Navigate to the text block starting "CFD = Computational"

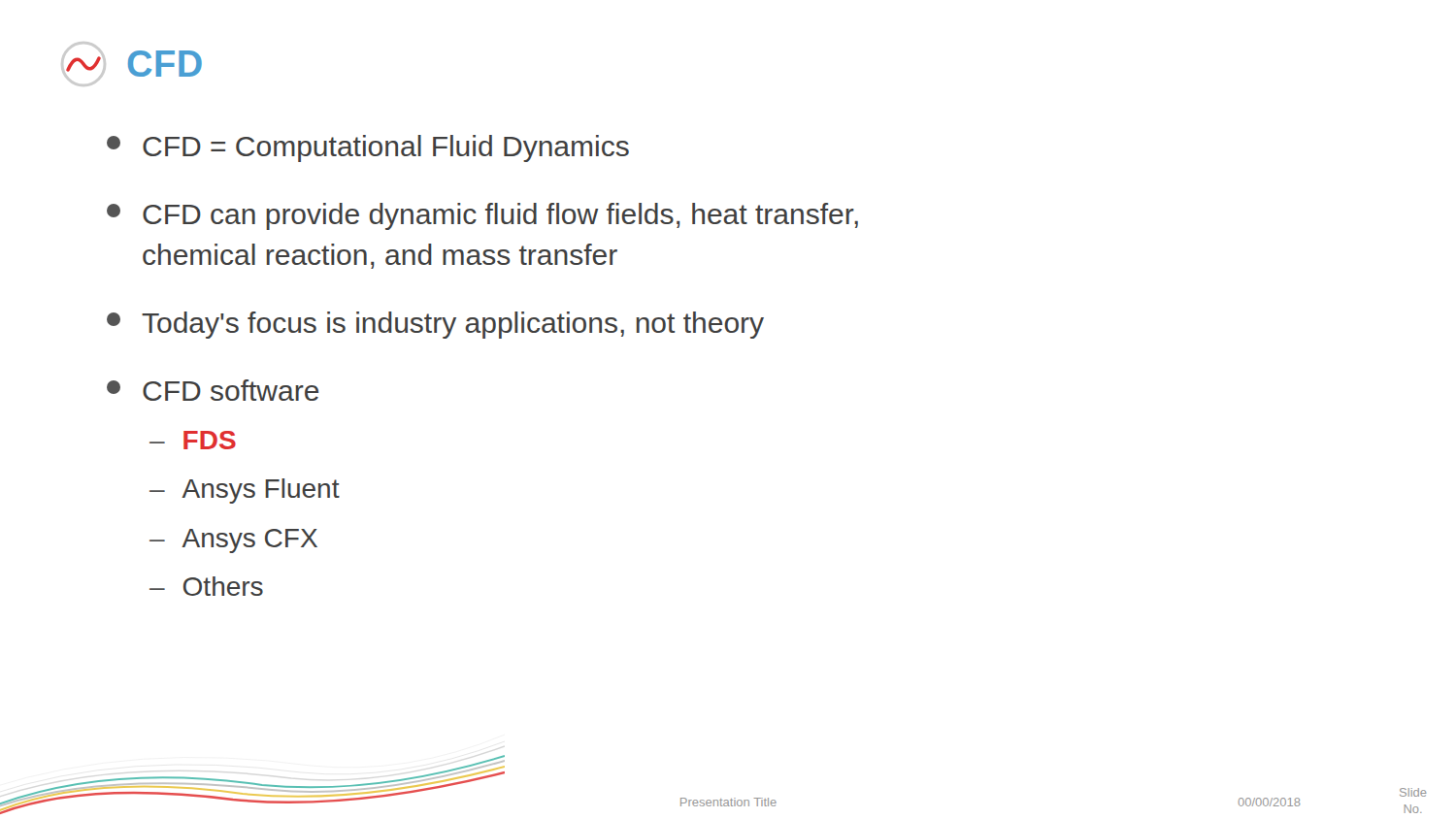click(x=368, y=147)
